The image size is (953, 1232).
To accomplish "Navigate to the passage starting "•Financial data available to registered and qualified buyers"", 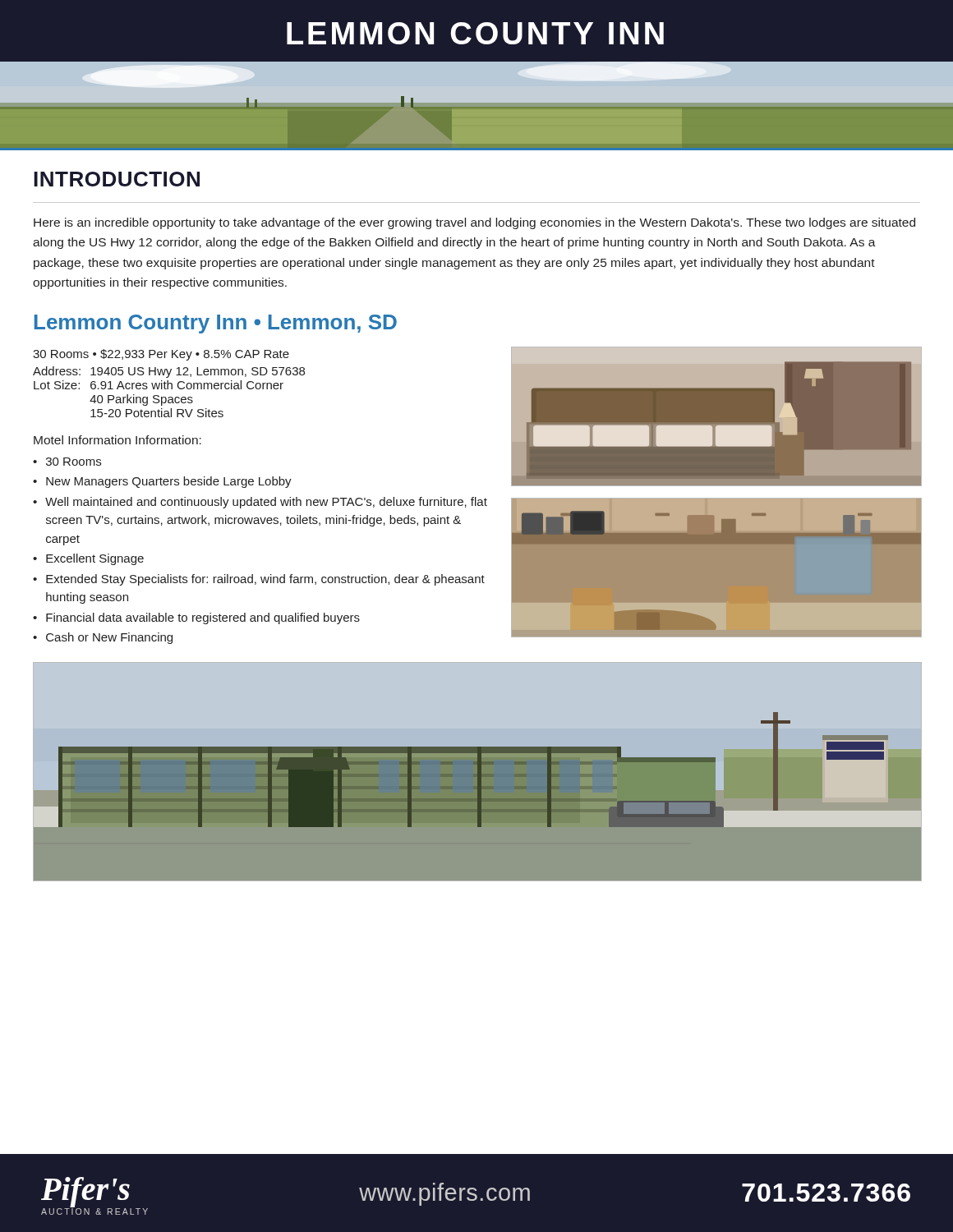I will pyautogui.click(x=196, y=618).
